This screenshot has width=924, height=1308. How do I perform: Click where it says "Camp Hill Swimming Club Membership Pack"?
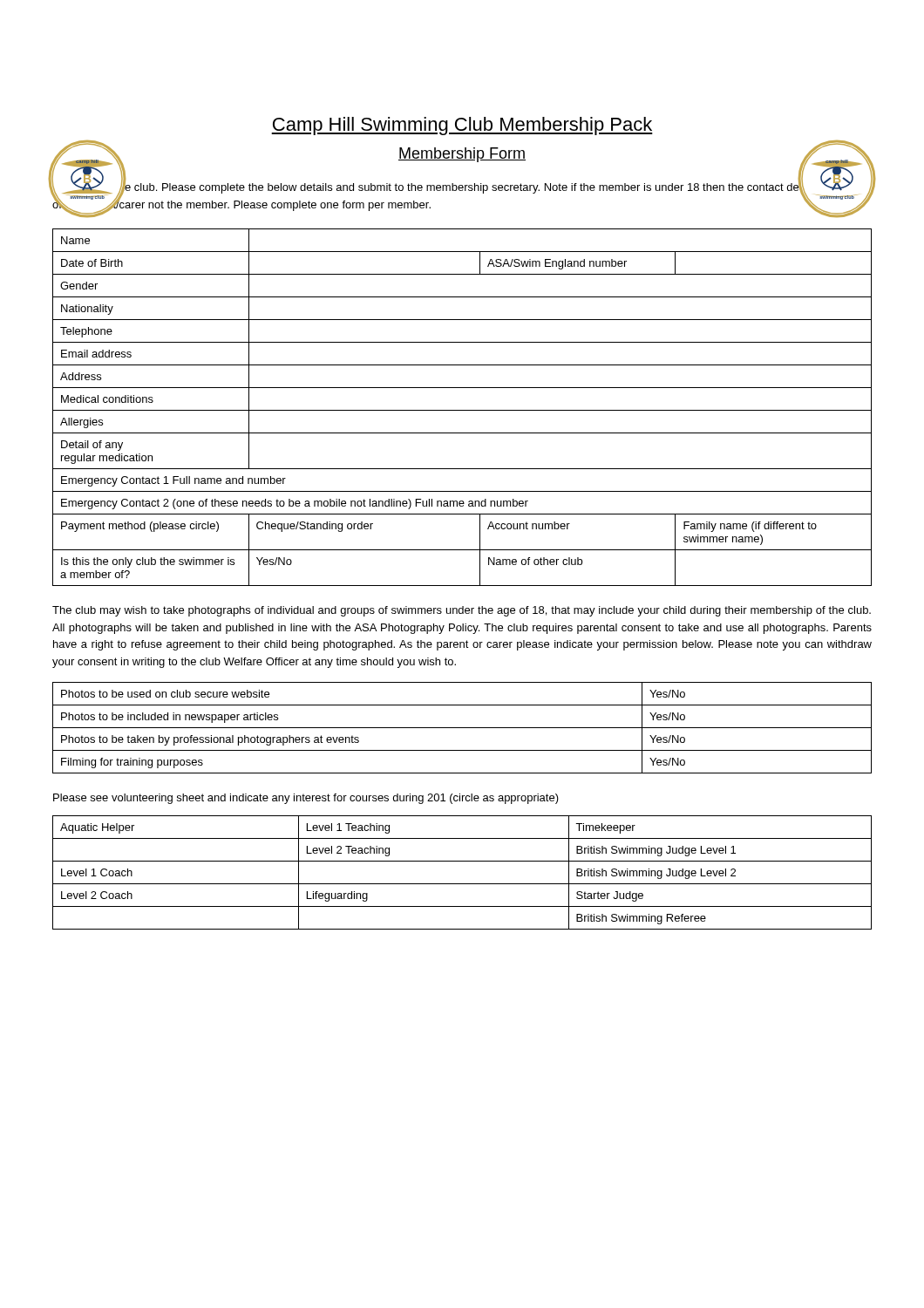click(x=462, y=124)
